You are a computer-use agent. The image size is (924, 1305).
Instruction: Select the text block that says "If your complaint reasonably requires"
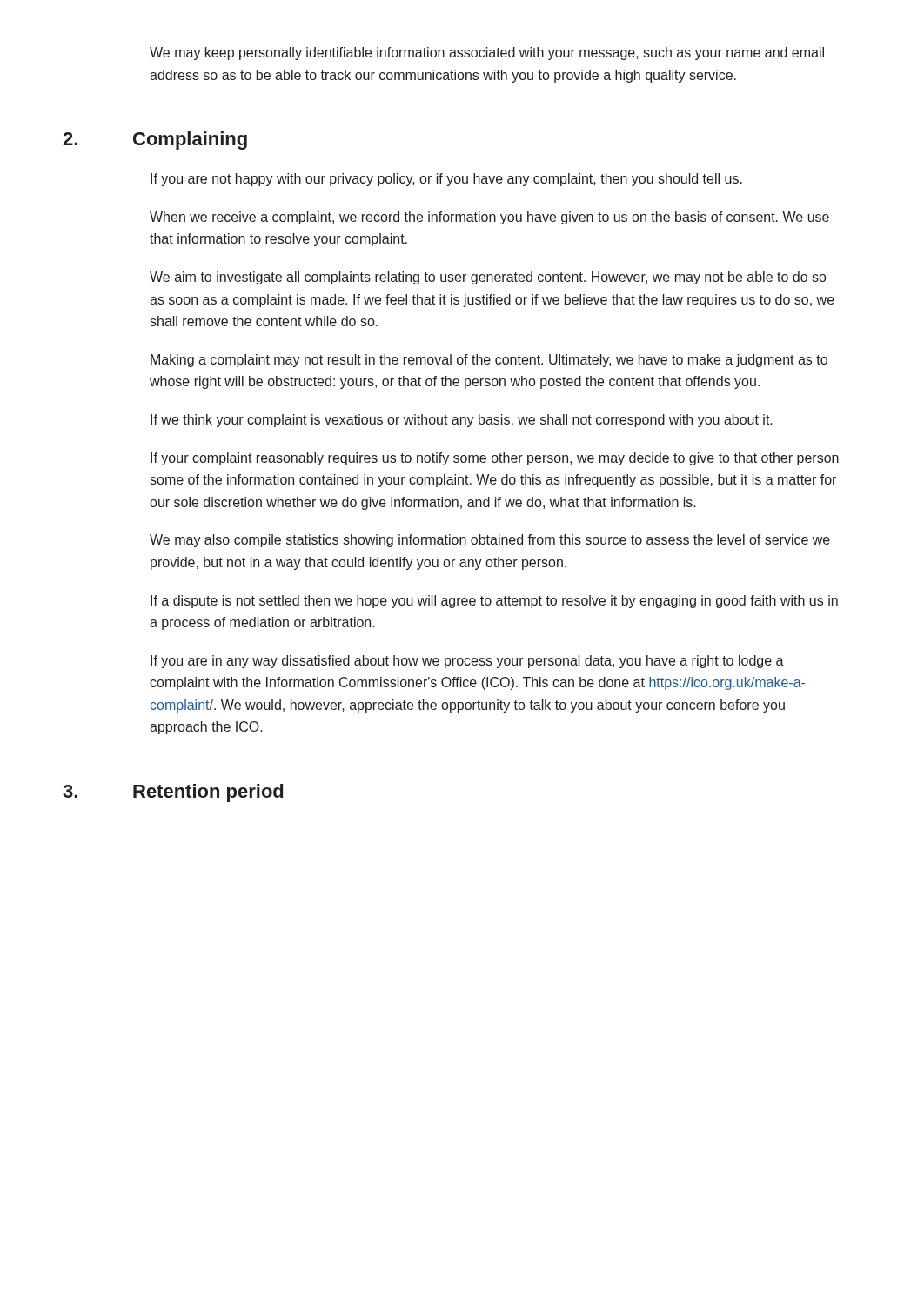497,480
